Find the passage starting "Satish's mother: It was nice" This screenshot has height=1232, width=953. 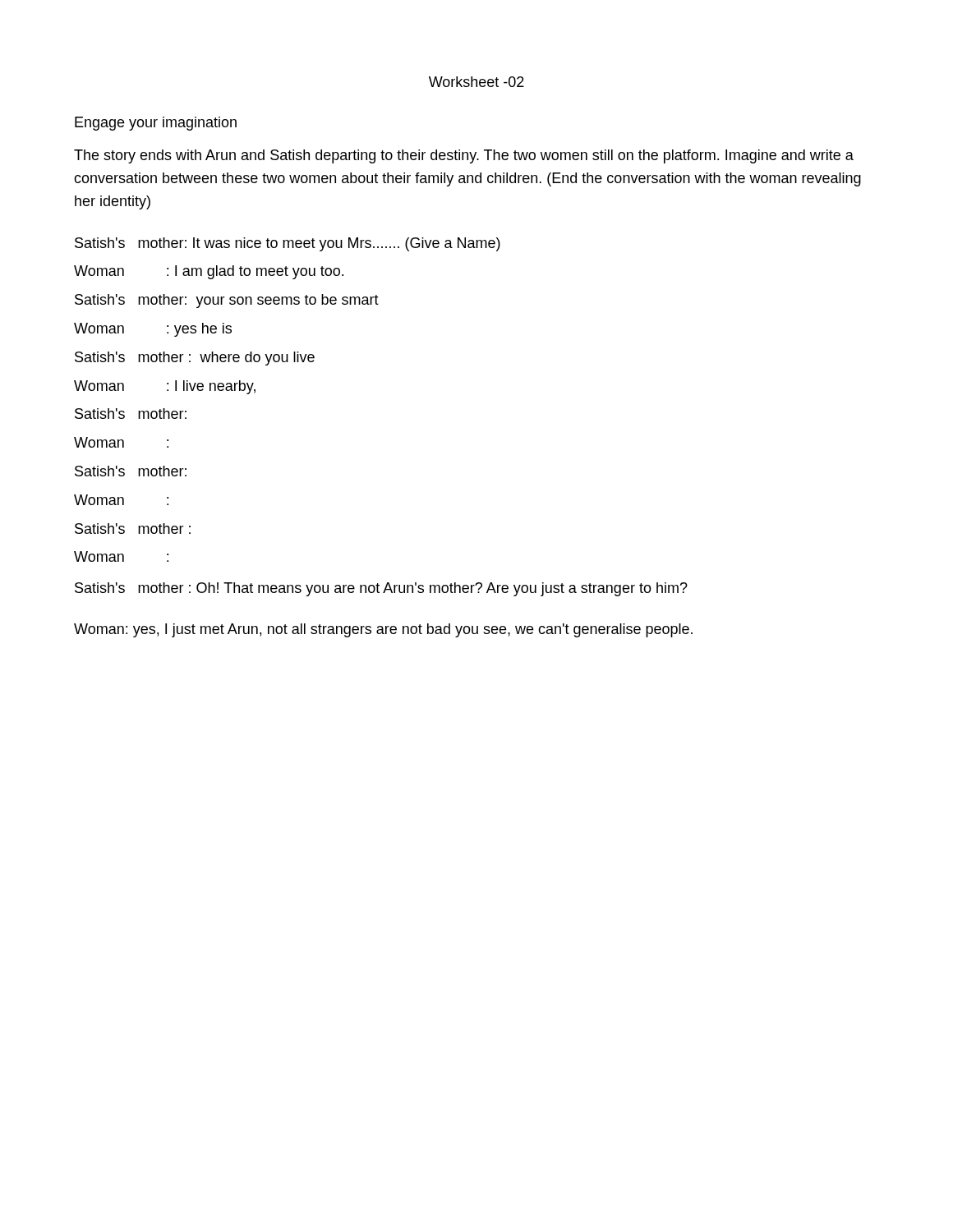[x=287, y=243]
